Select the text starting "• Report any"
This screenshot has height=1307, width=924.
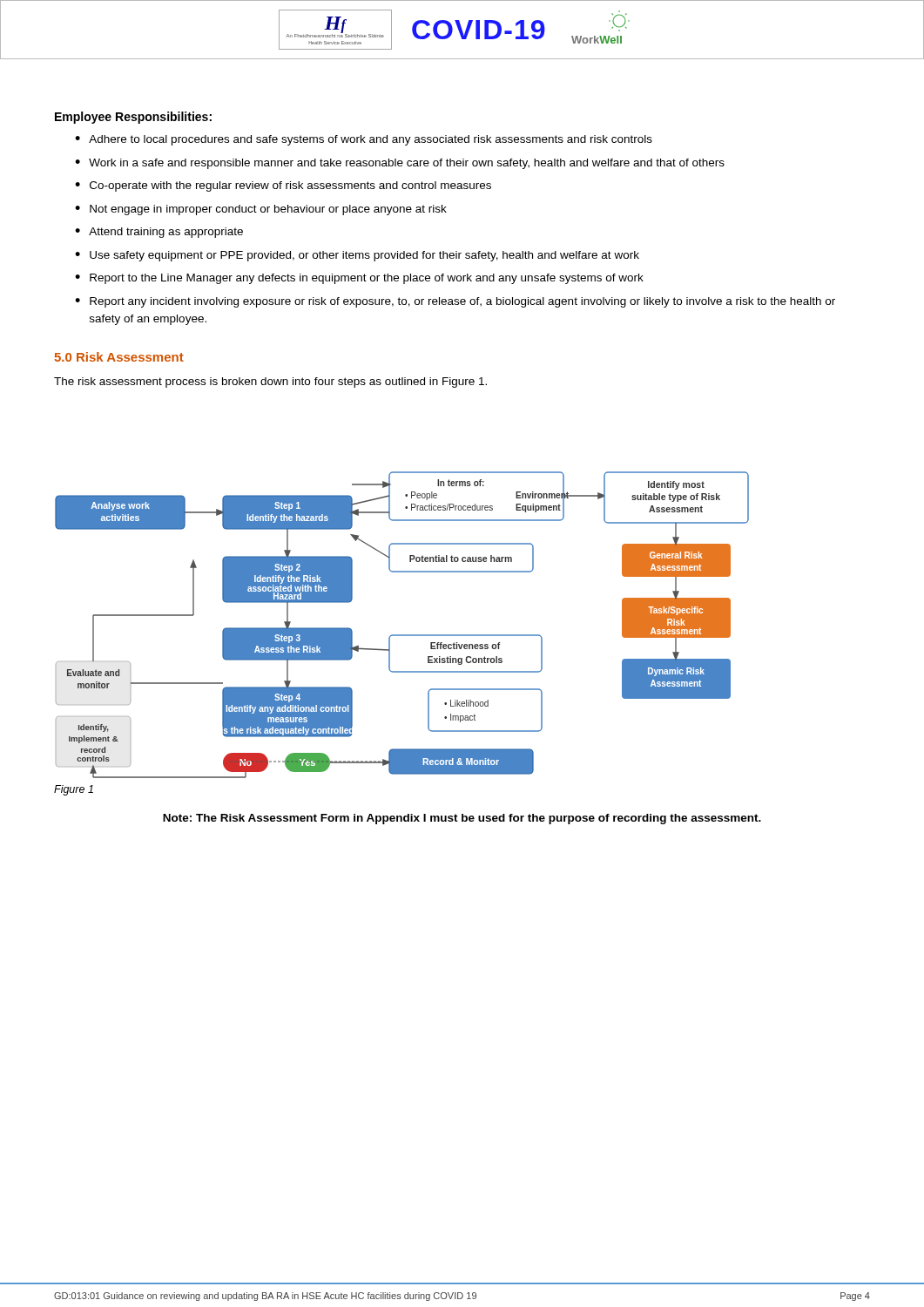coord(472,310)
